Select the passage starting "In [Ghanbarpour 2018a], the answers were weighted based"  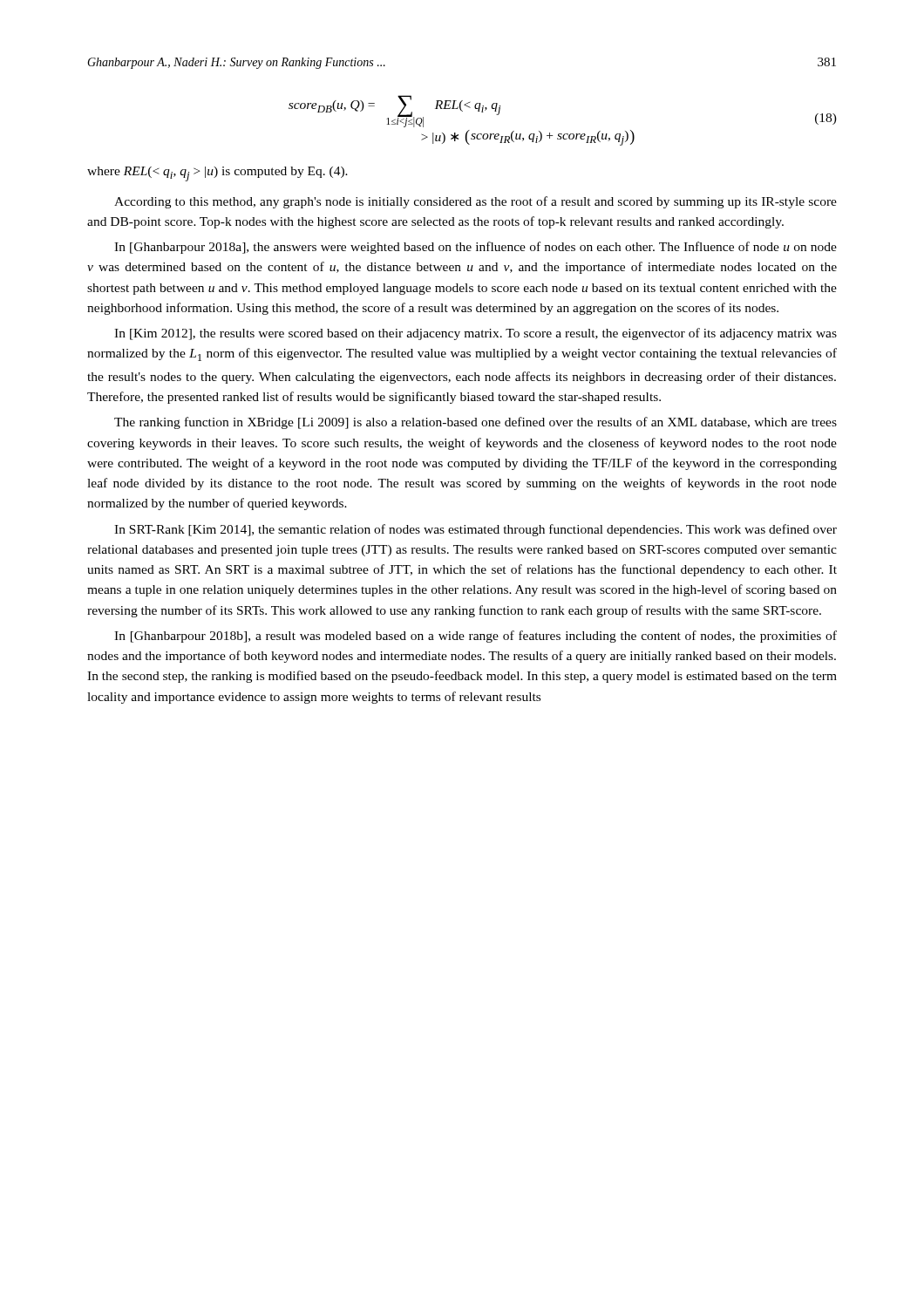[462, 277]
